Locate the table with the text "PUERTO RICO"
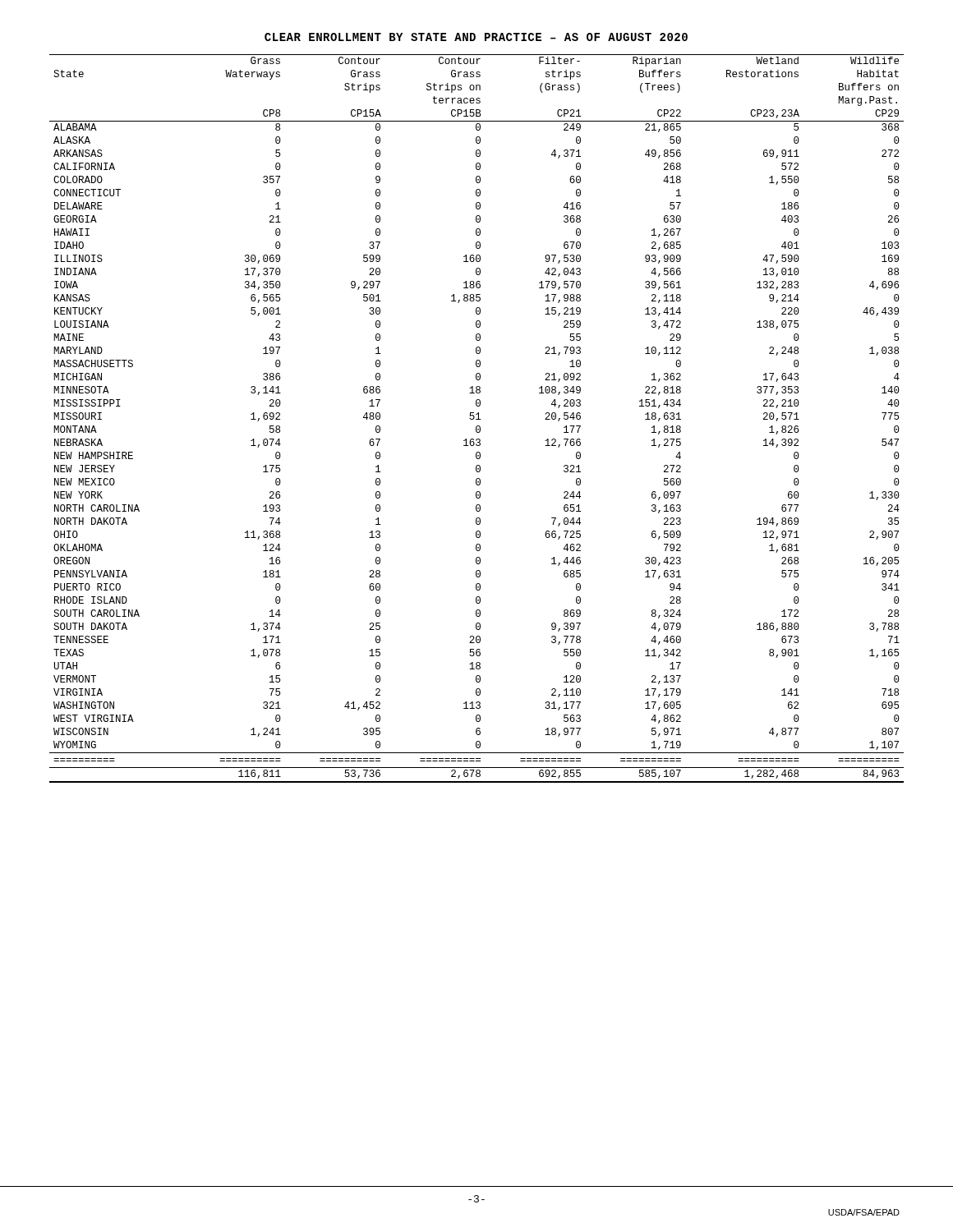Image resolution: width=953 pixels, height=1232 pixels. click(476, 418)
